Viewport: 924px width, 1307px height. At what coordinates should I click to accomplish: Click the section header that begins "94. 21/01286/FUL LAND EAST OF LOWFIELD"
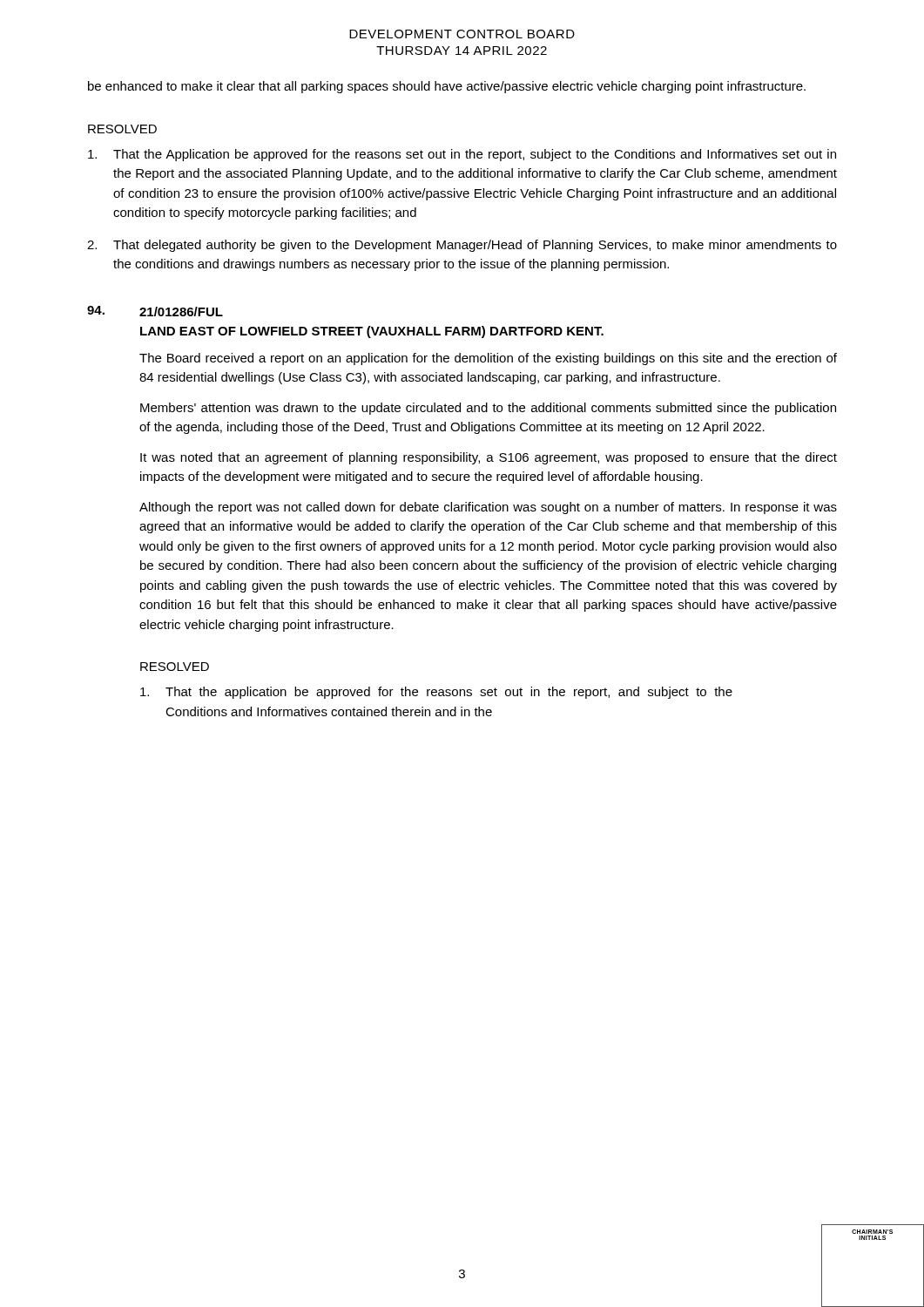[x=462, y=322]
